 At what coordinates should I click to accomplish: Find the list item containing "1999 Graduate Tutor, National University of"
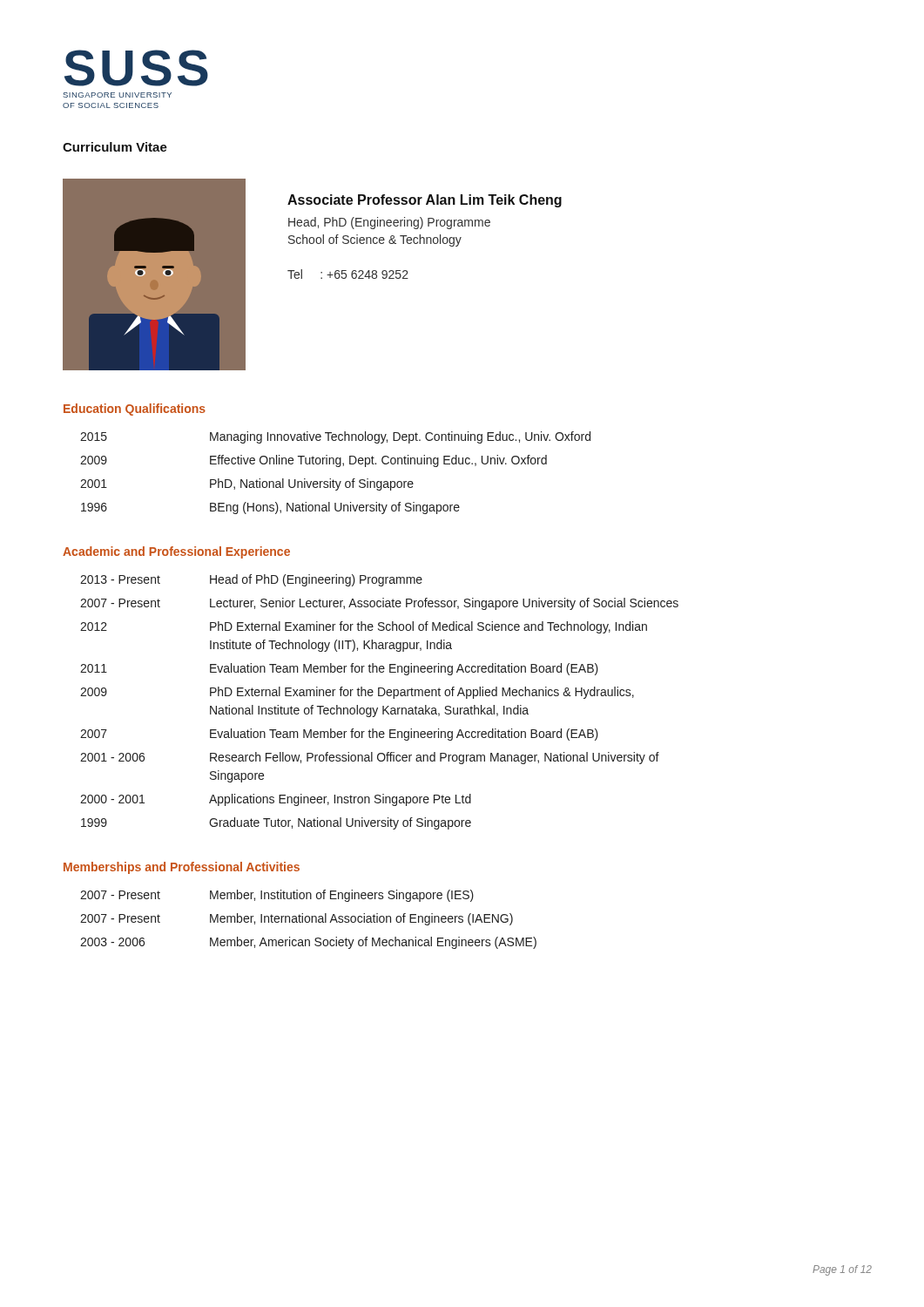467,823
